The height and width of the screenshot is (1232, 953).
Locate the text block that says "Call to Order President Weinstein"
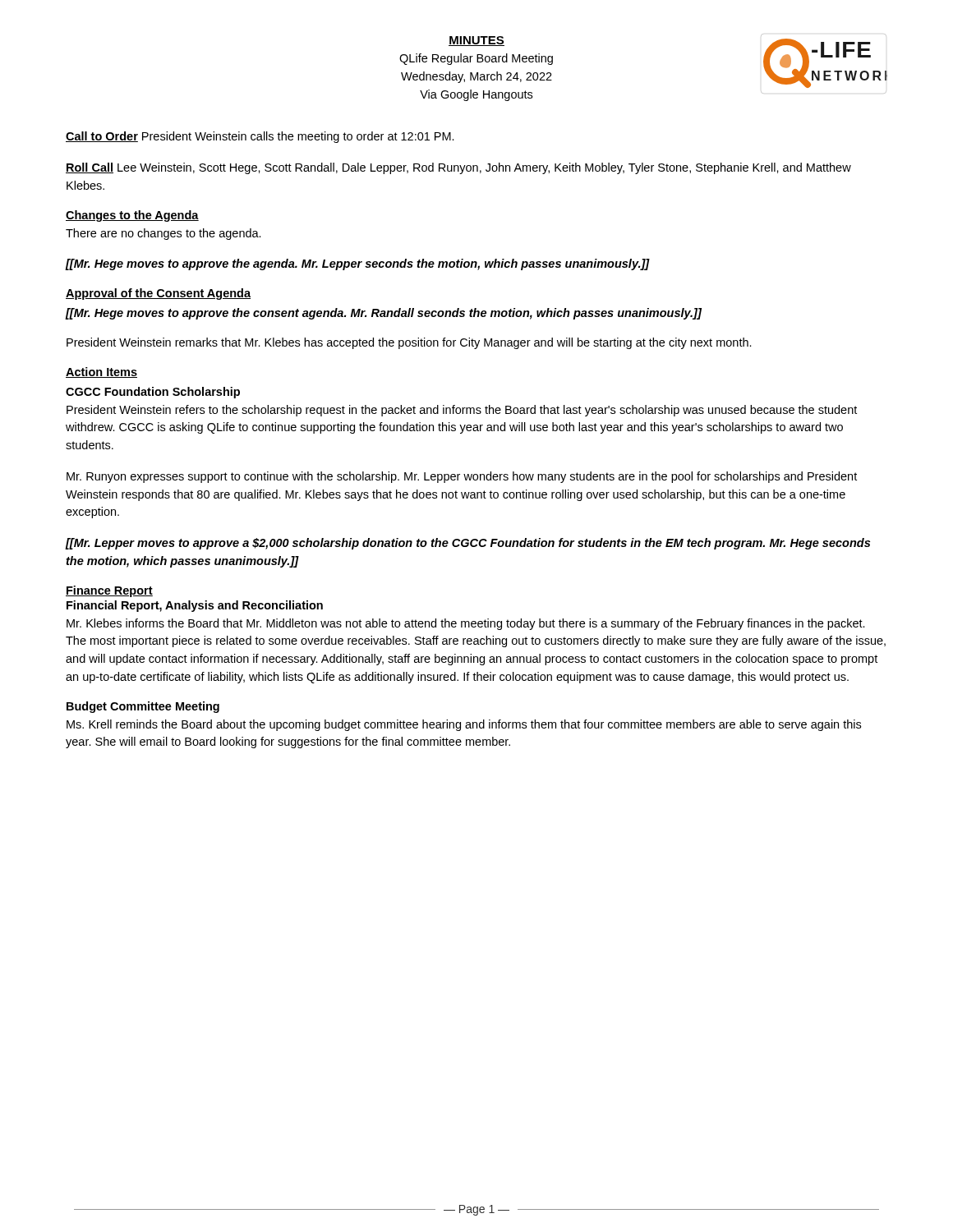[x=260, y=137]
